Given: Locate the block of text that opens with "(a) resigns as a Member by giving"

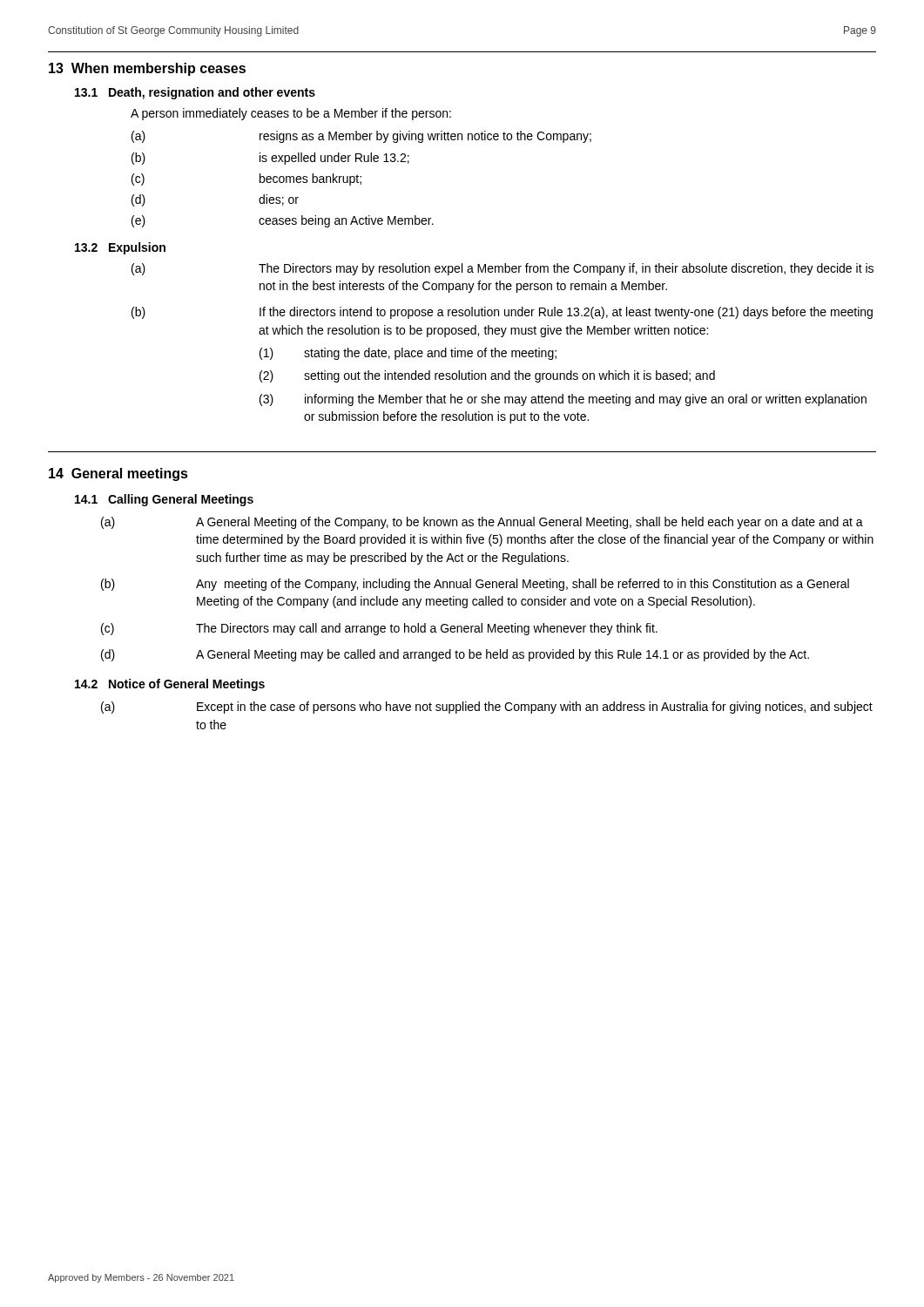Looking at the screenshot, I should (x=462, y=136).
